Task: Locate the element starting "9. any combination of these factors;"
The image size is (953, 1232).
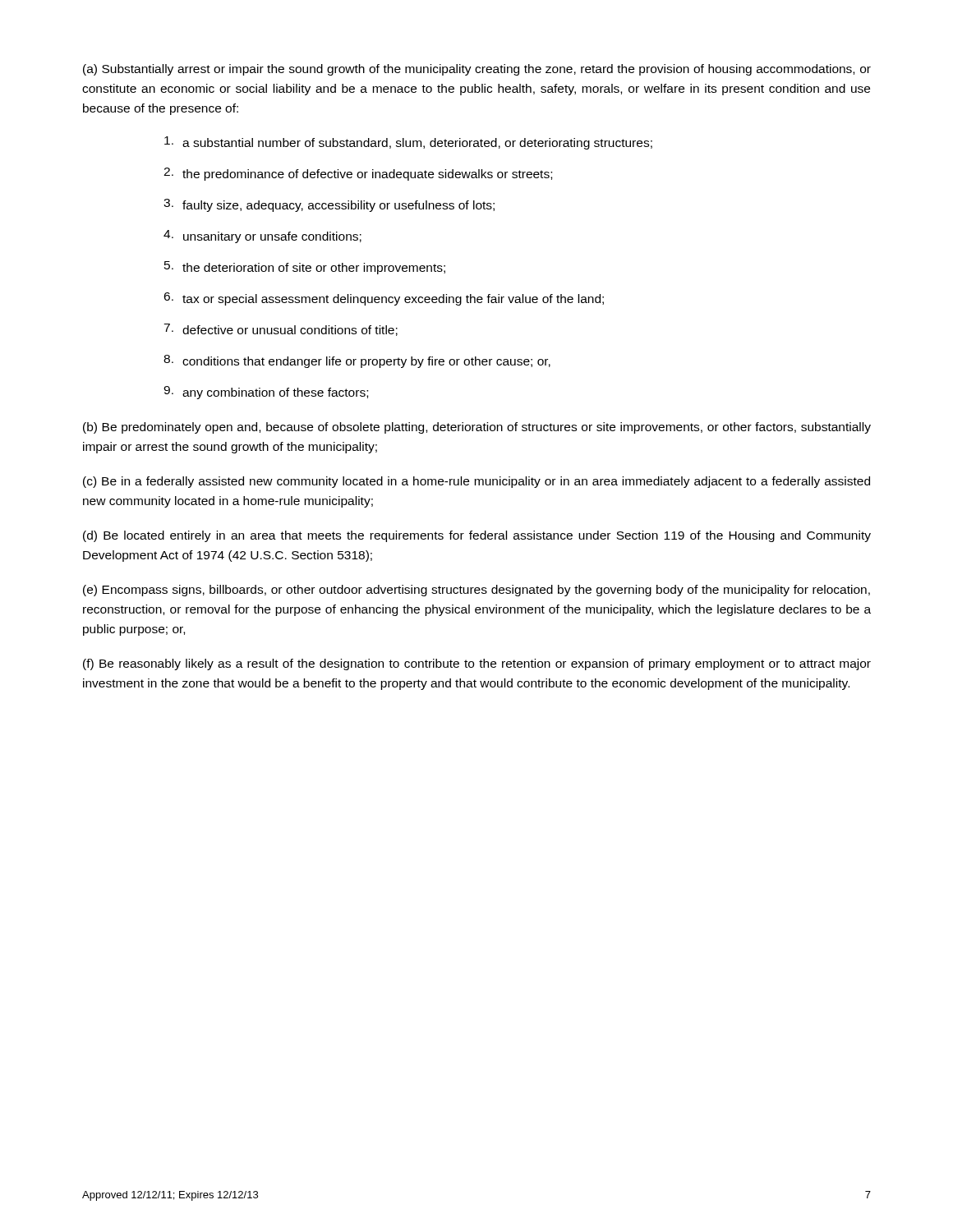Action: 266,393
